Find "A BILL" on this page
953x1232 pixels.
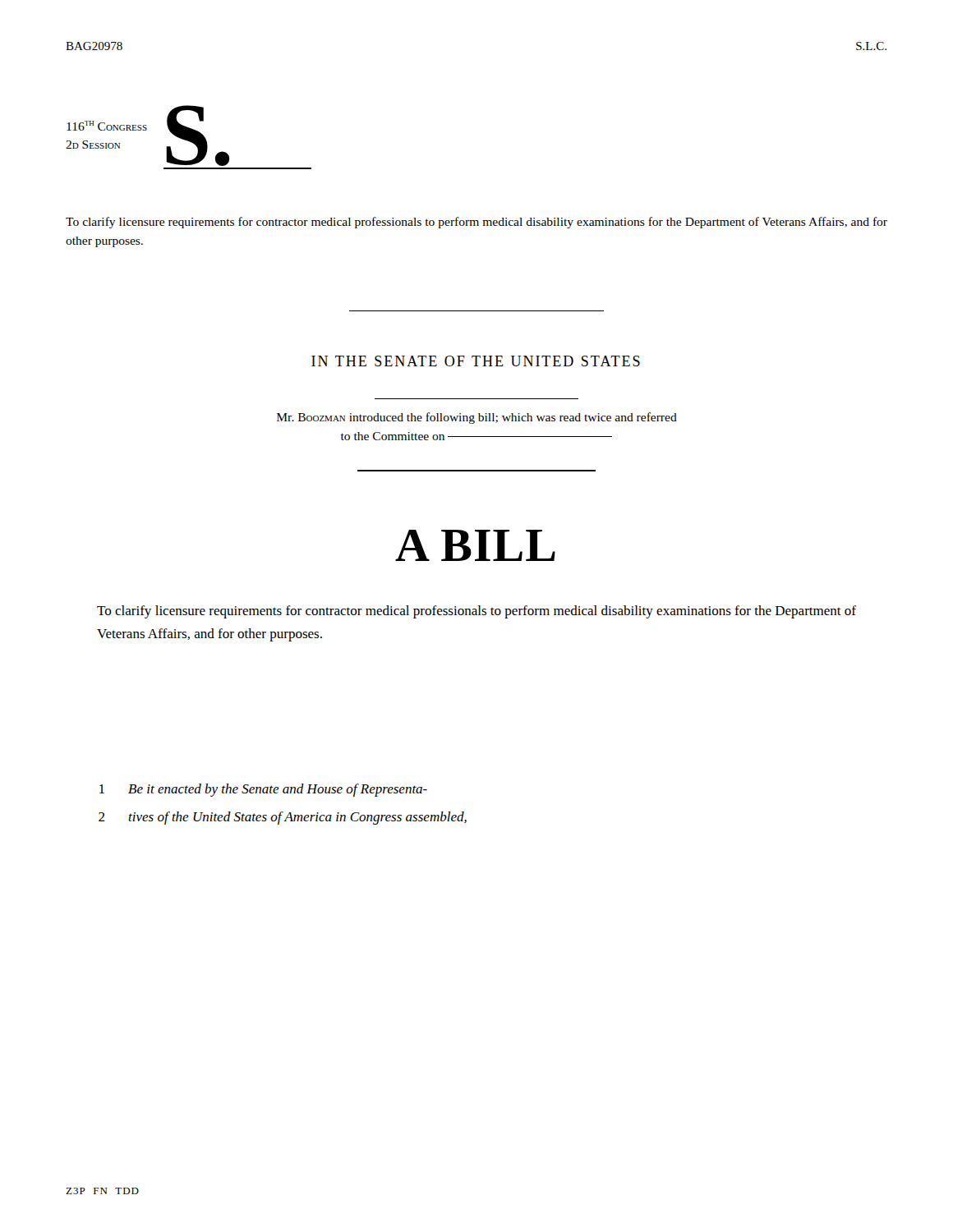click(x=476, y=545)
